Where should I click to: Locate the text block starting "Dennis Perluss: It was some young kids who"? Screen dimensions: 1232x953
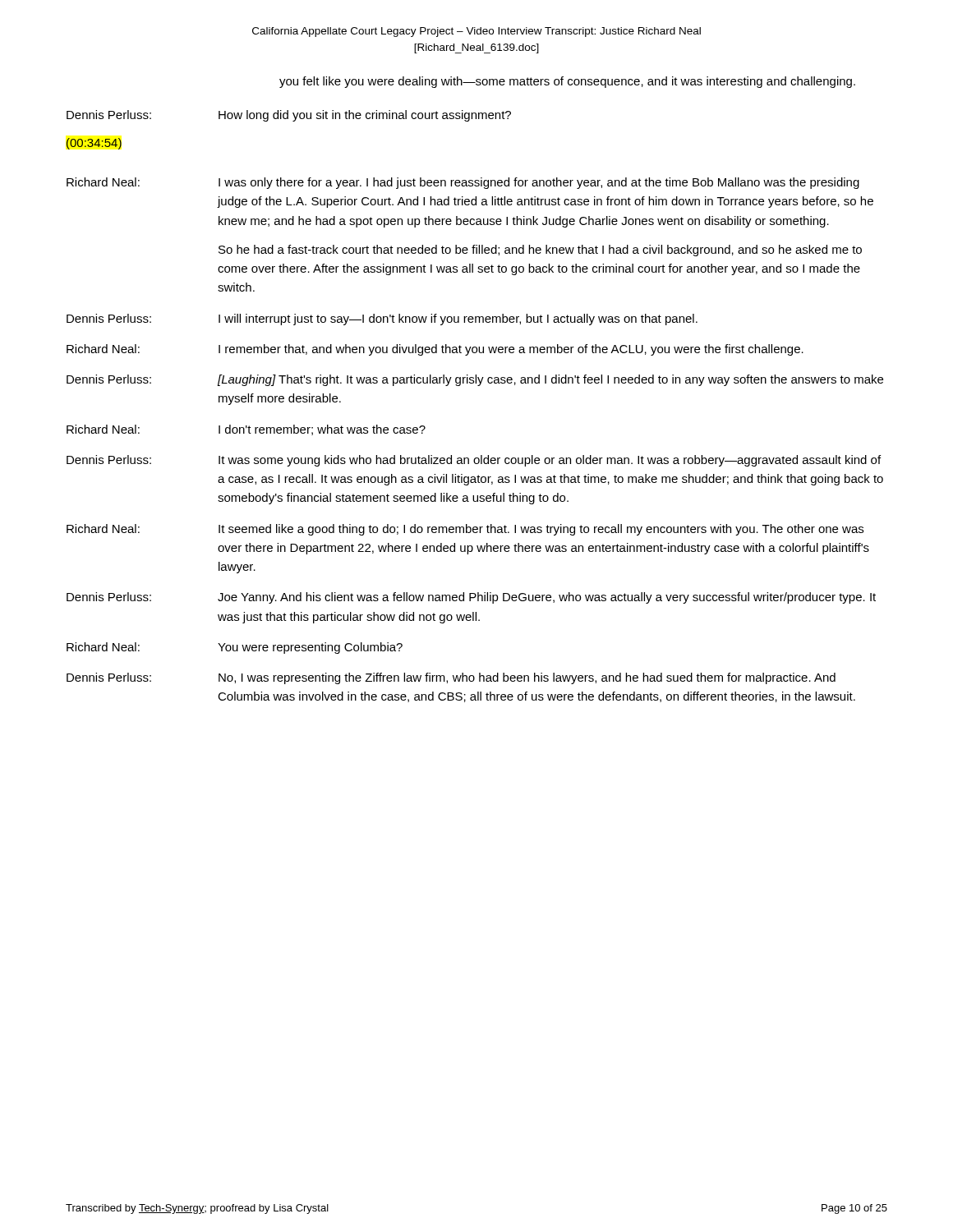pyautogui.click(x=476, y=479)
